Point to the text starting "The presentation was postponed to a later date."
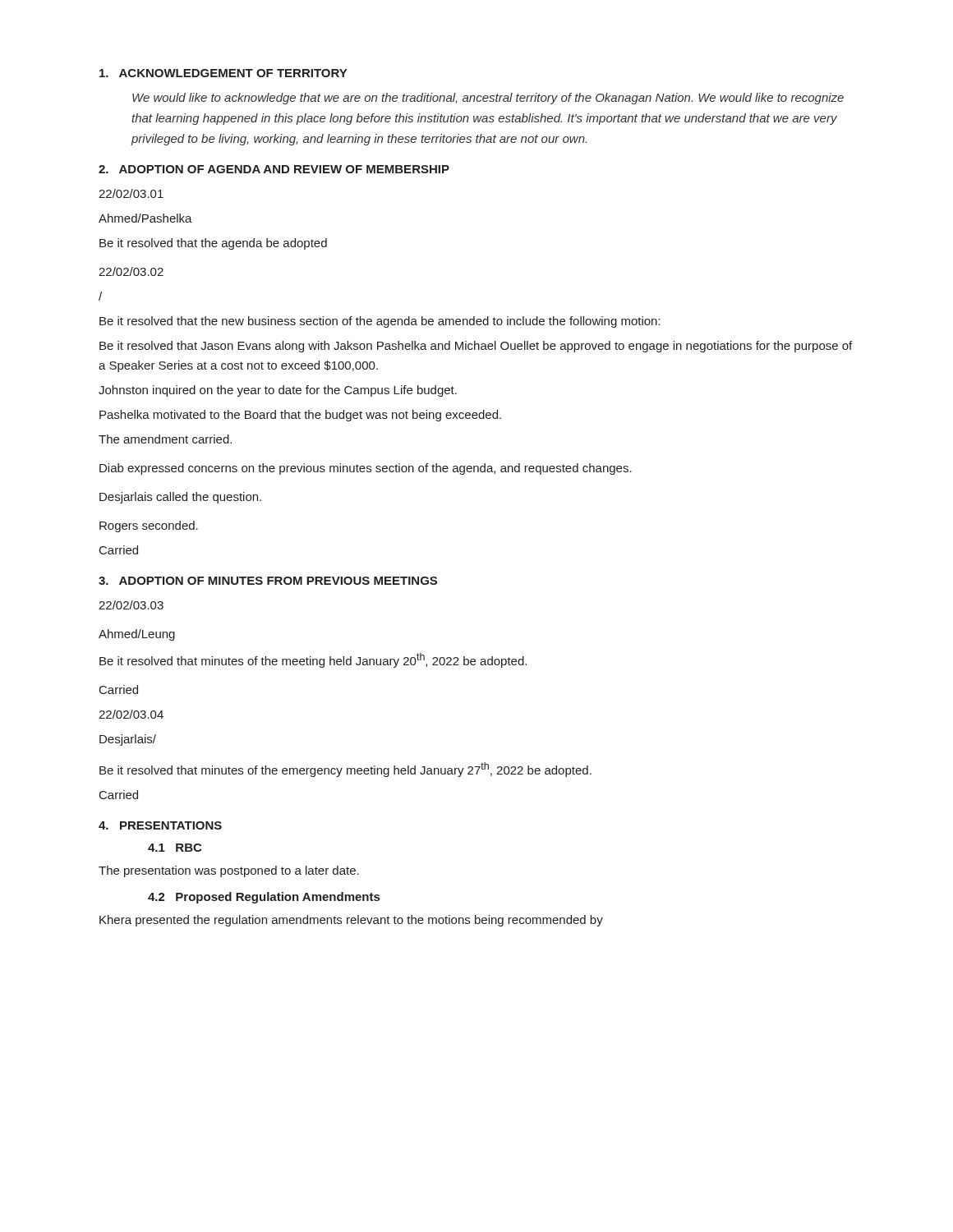The width and height of the screenshot is (953, 1232). (229, 870)
